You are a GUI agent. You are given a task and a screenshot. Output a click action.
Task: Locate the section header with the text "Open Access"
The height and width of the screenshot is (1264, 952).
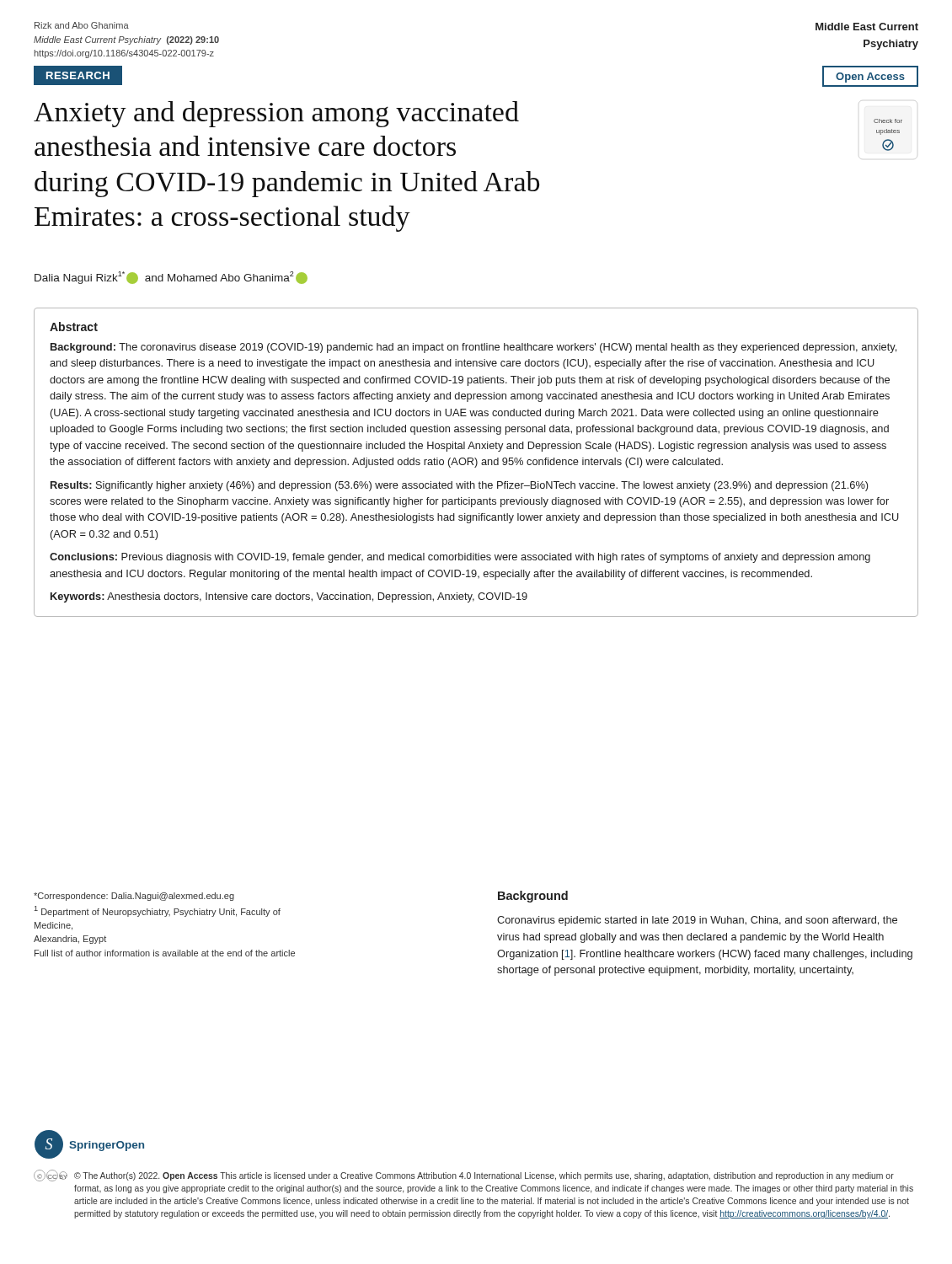[x=870, y=76]
